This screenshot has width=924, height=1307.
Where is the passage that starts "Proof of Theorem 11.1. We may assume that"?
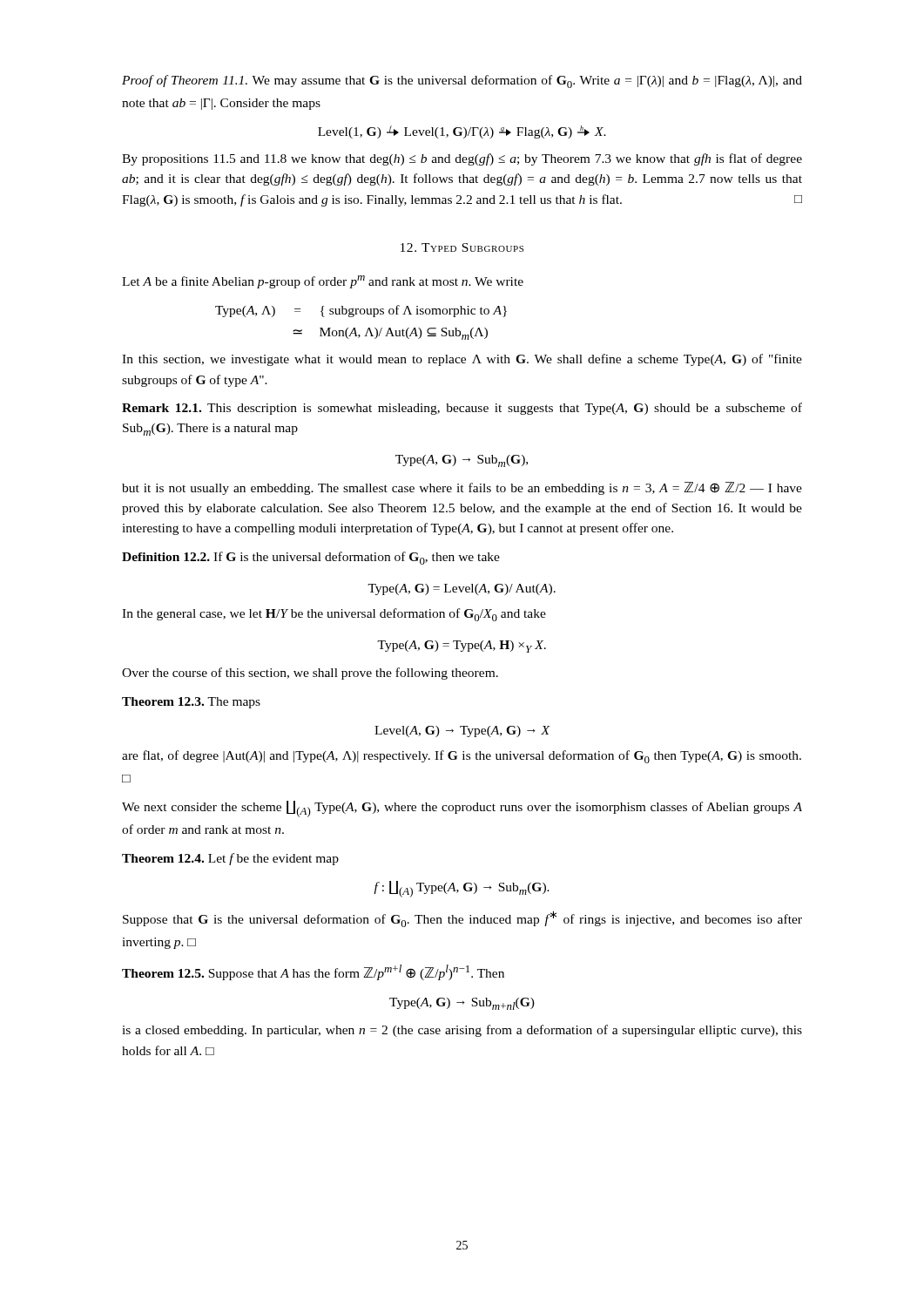click(462, 91)
